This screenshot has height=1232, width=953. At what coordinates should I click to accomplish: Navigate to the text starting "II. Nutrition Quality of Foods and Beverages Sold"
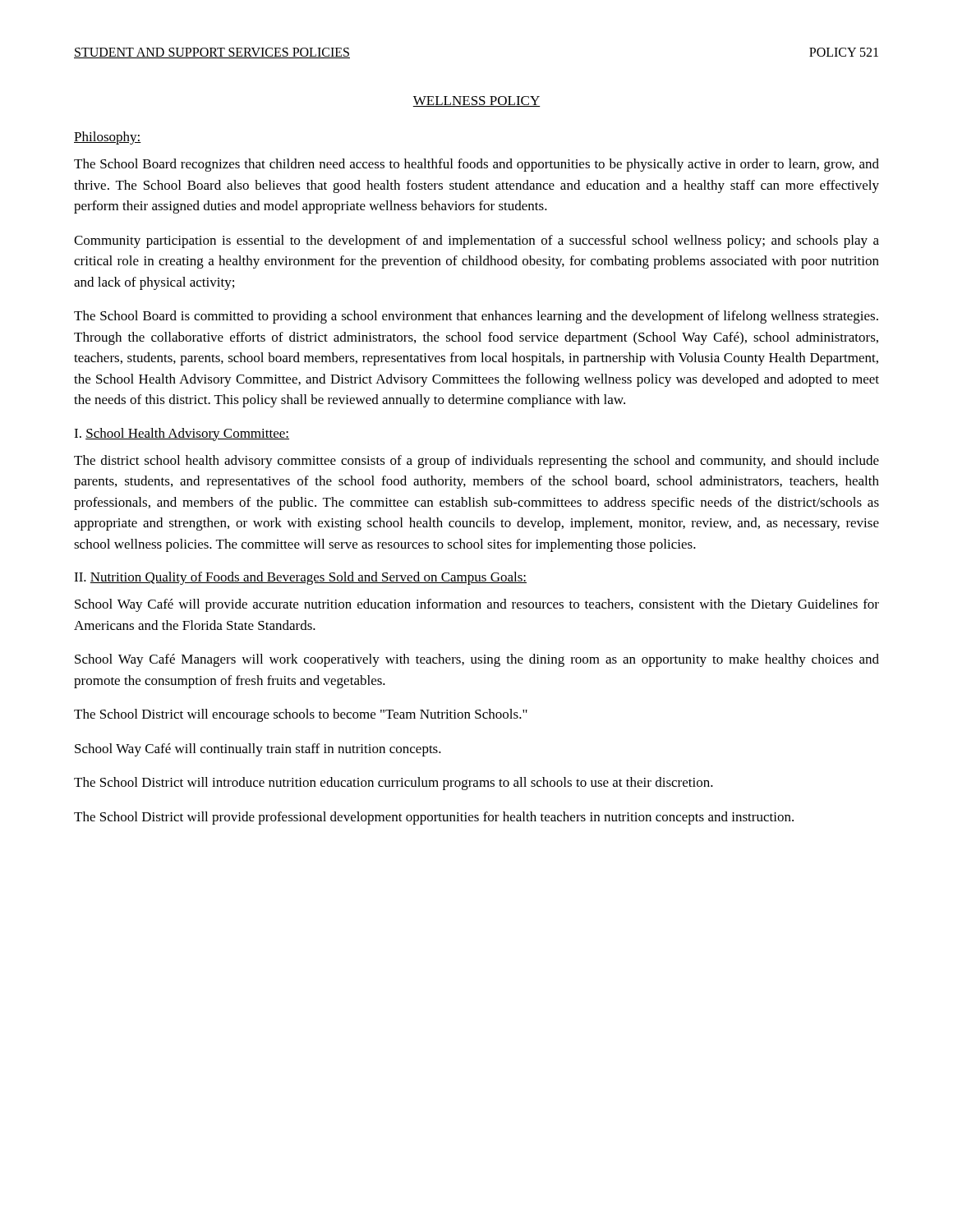pyautogui.click(x=300, y=577)
